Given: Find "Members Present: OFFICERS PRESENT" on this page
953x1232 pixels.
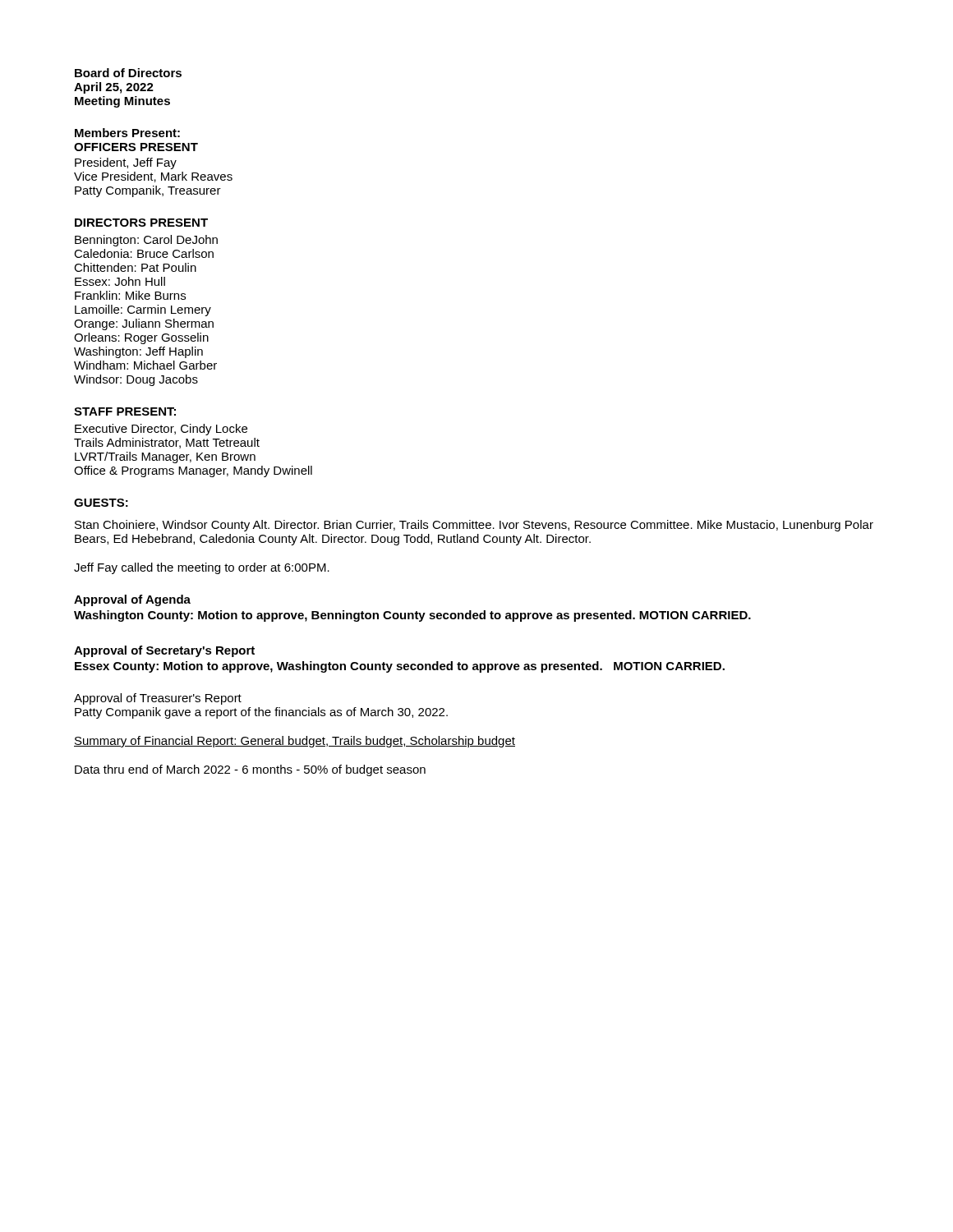Looking at the screenshot, I should (x=127, y=133).
